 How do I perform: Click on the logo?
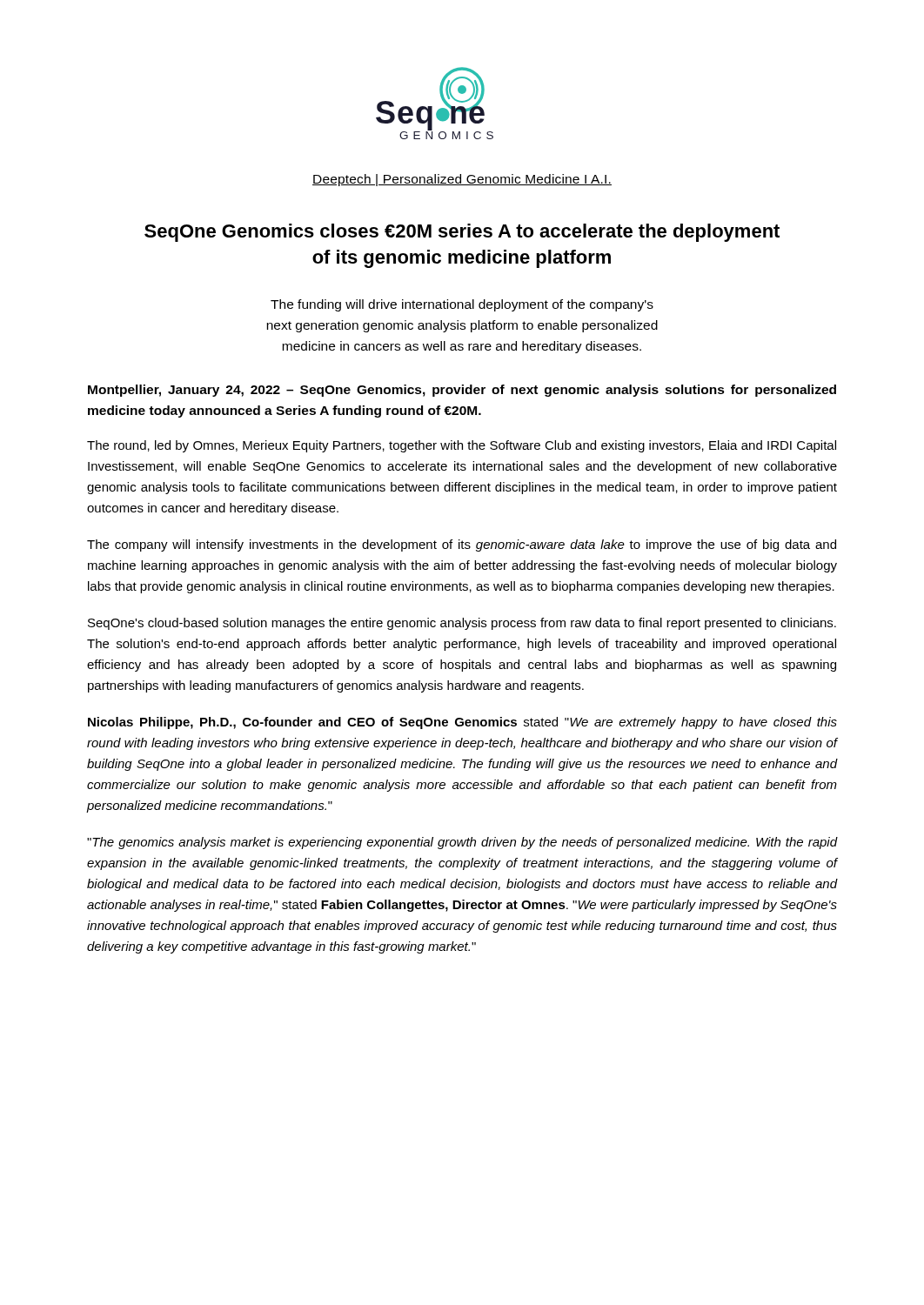pos(462,104)
